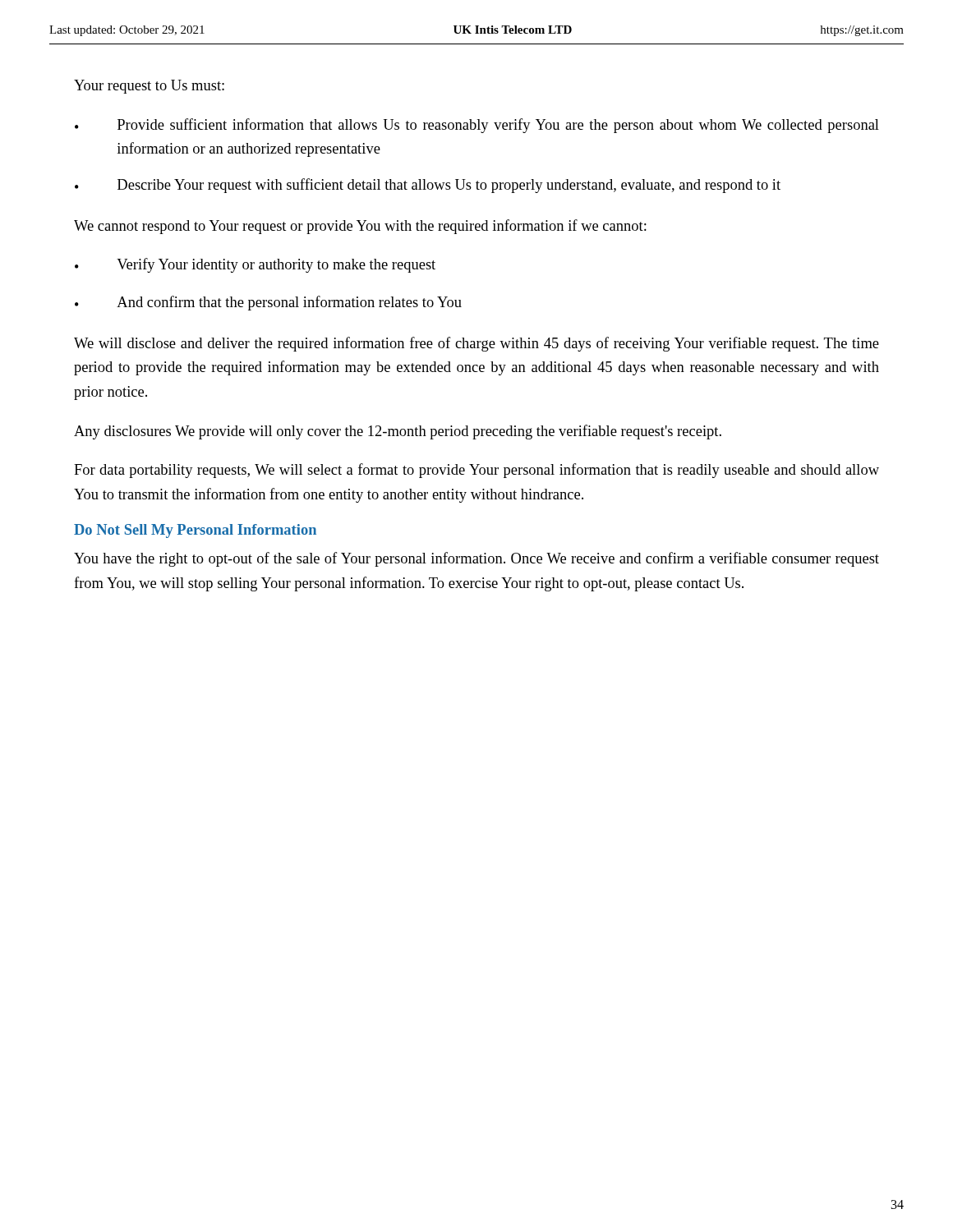Find the list item that reads "• Describe Your"
Viewport: 953px width, 1232px height.
coord(476,186)
